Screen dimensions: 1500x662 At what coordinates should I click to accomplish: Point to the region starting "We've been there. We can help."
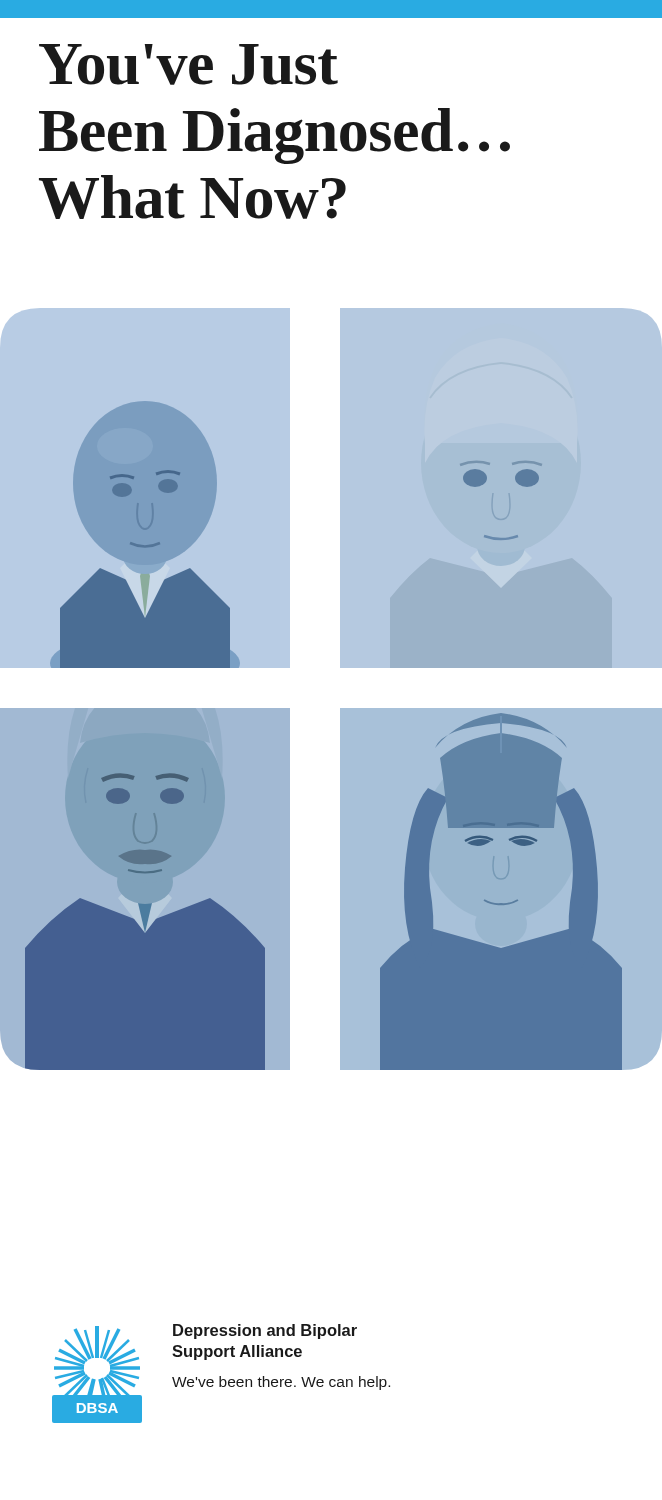pyautogui.click(x=282, y=1382)
